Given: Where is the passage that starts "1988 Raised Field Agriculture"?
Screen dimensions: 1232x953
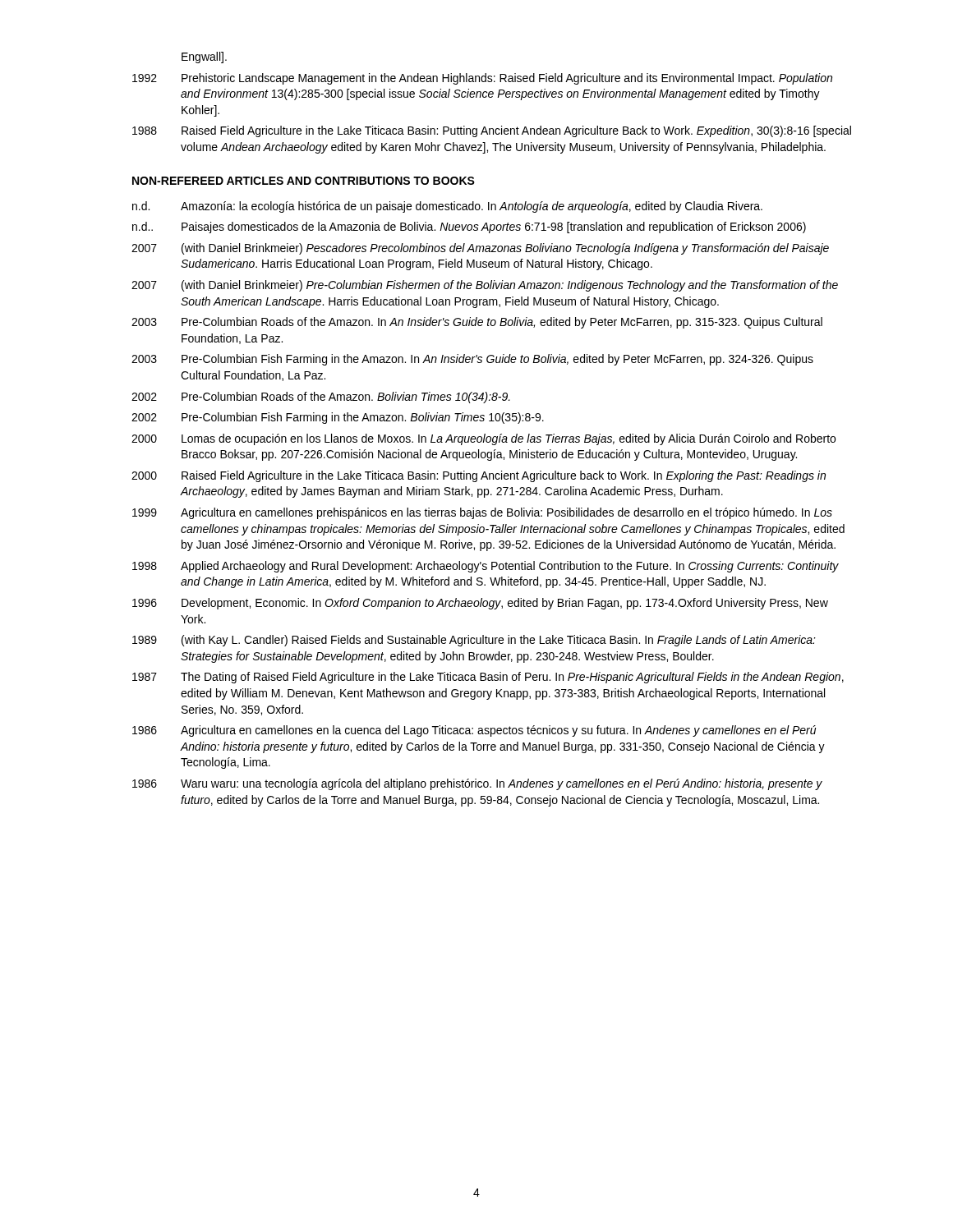Looking at the screenshot, I should (493, 140).
